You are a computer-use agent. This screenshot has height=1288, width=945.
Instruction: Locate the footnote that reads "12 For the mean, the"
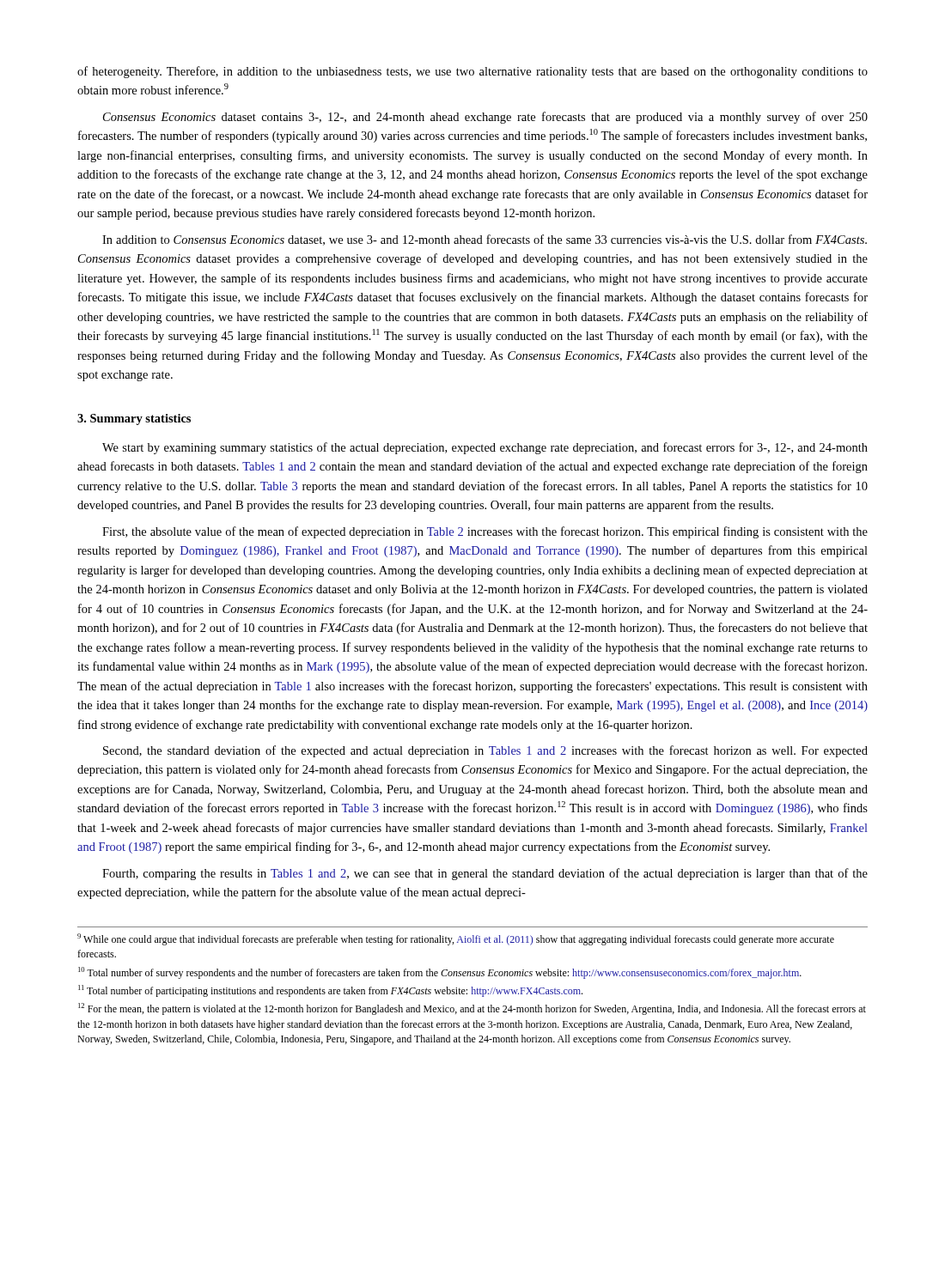[x=472, y=1024]
